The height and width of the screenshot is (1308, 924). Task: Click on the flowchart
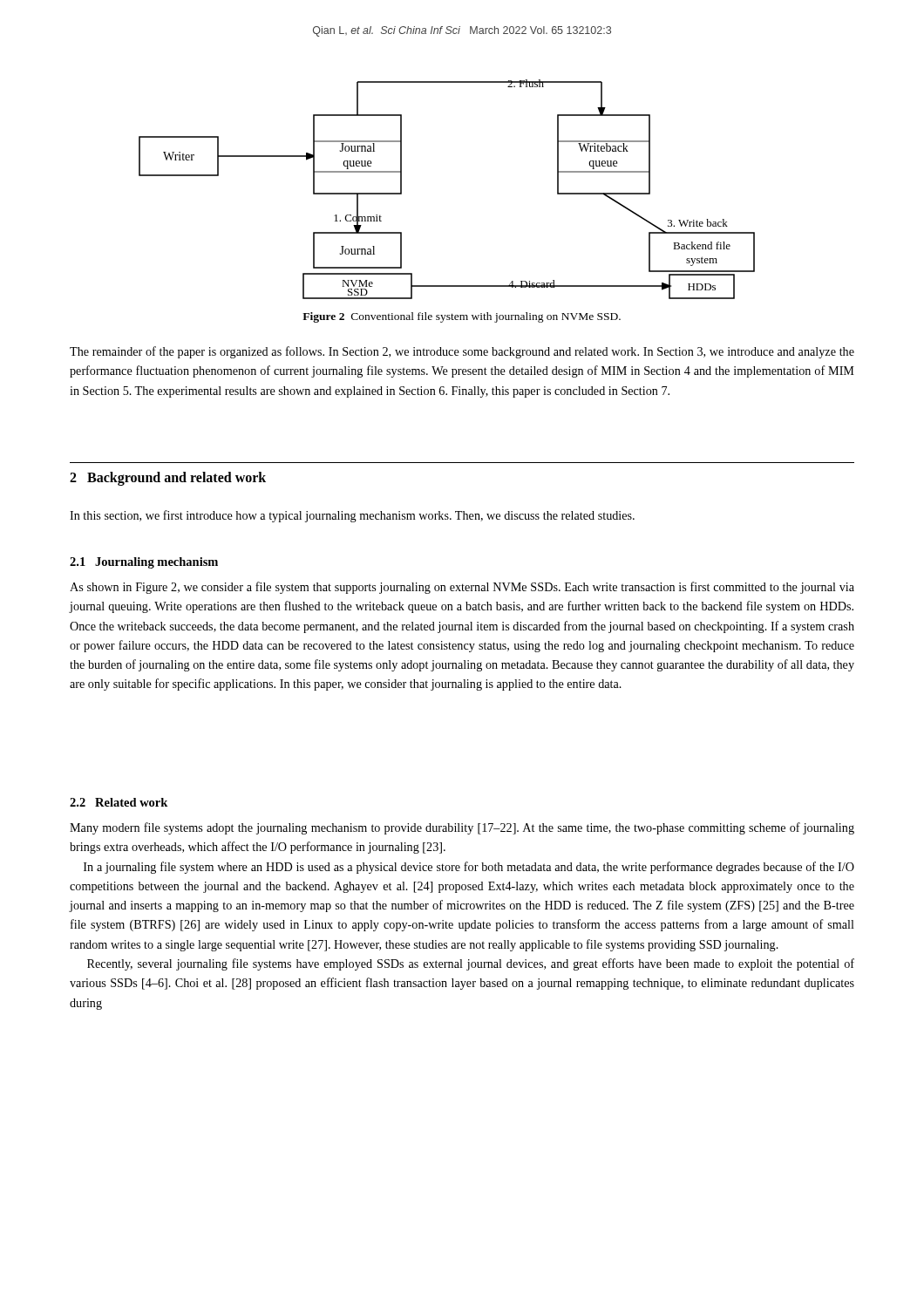[462, 176]
